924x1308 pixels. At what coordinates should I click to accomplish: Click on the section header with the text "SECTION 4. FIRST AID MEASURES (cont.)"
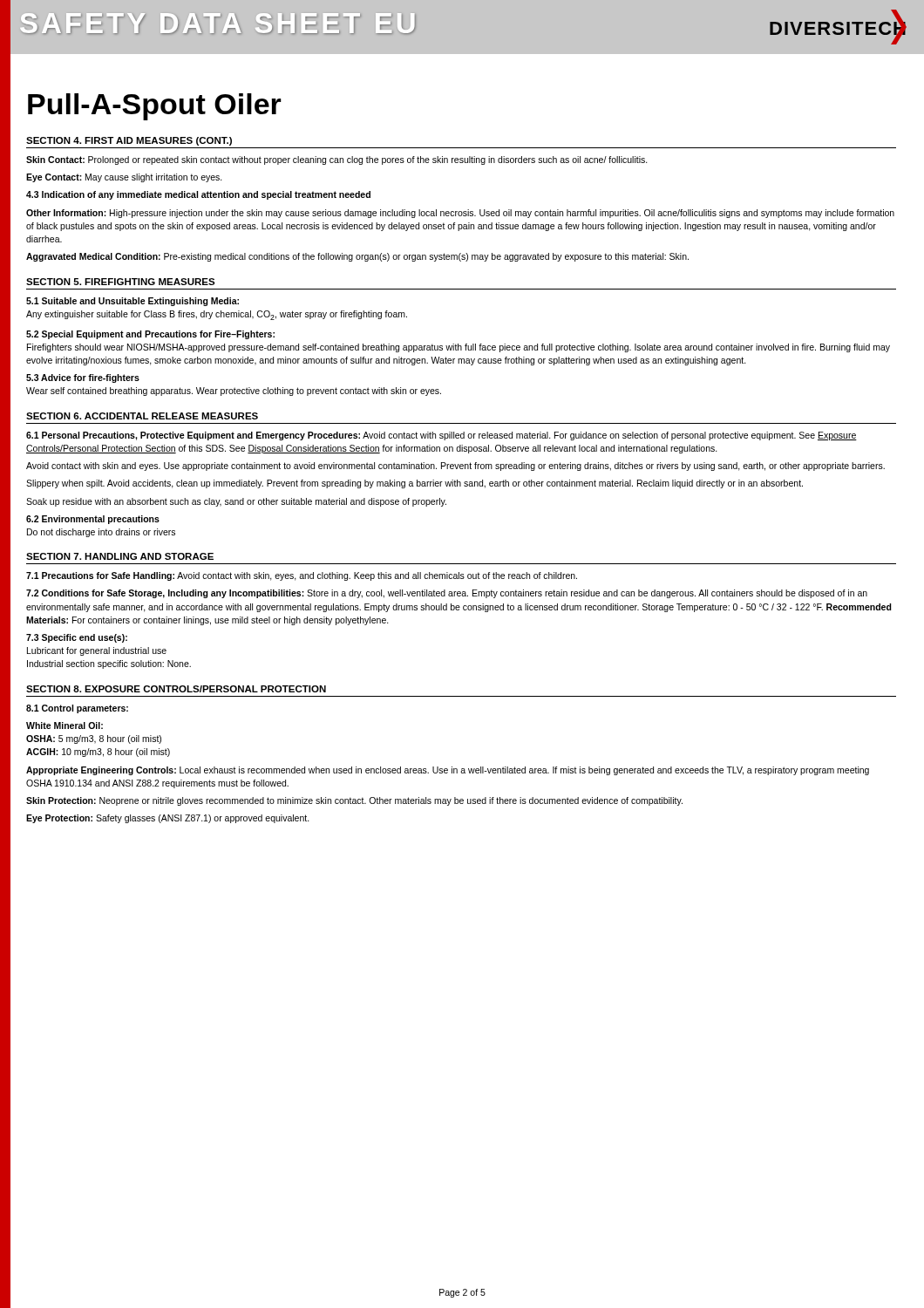tap(129, 140)
